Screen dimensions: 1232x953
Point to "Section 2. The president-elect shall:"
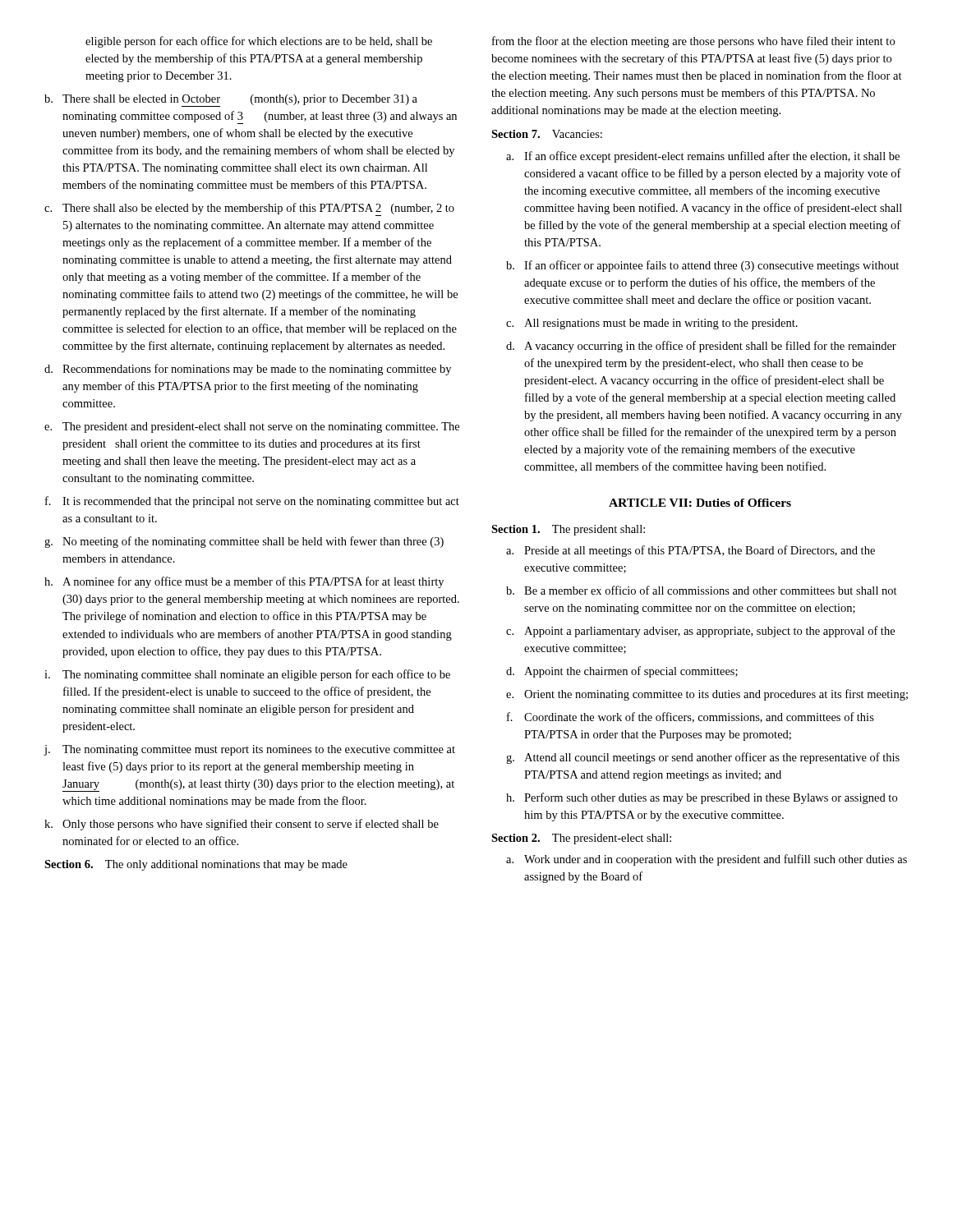582,838
